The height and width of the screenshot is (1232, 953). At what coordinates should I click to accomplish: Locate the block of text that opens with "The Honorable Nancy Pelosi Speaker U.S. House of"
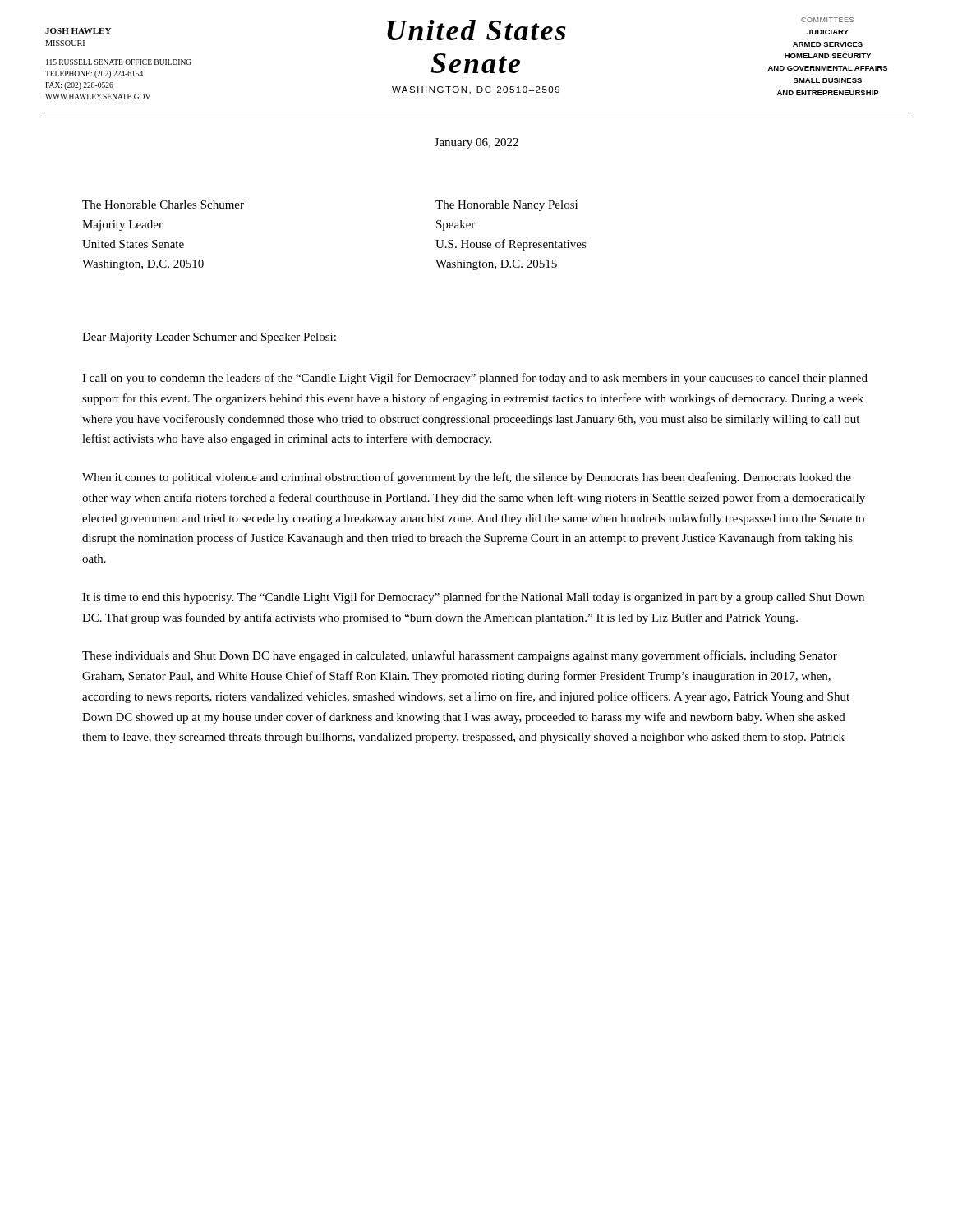511,234
